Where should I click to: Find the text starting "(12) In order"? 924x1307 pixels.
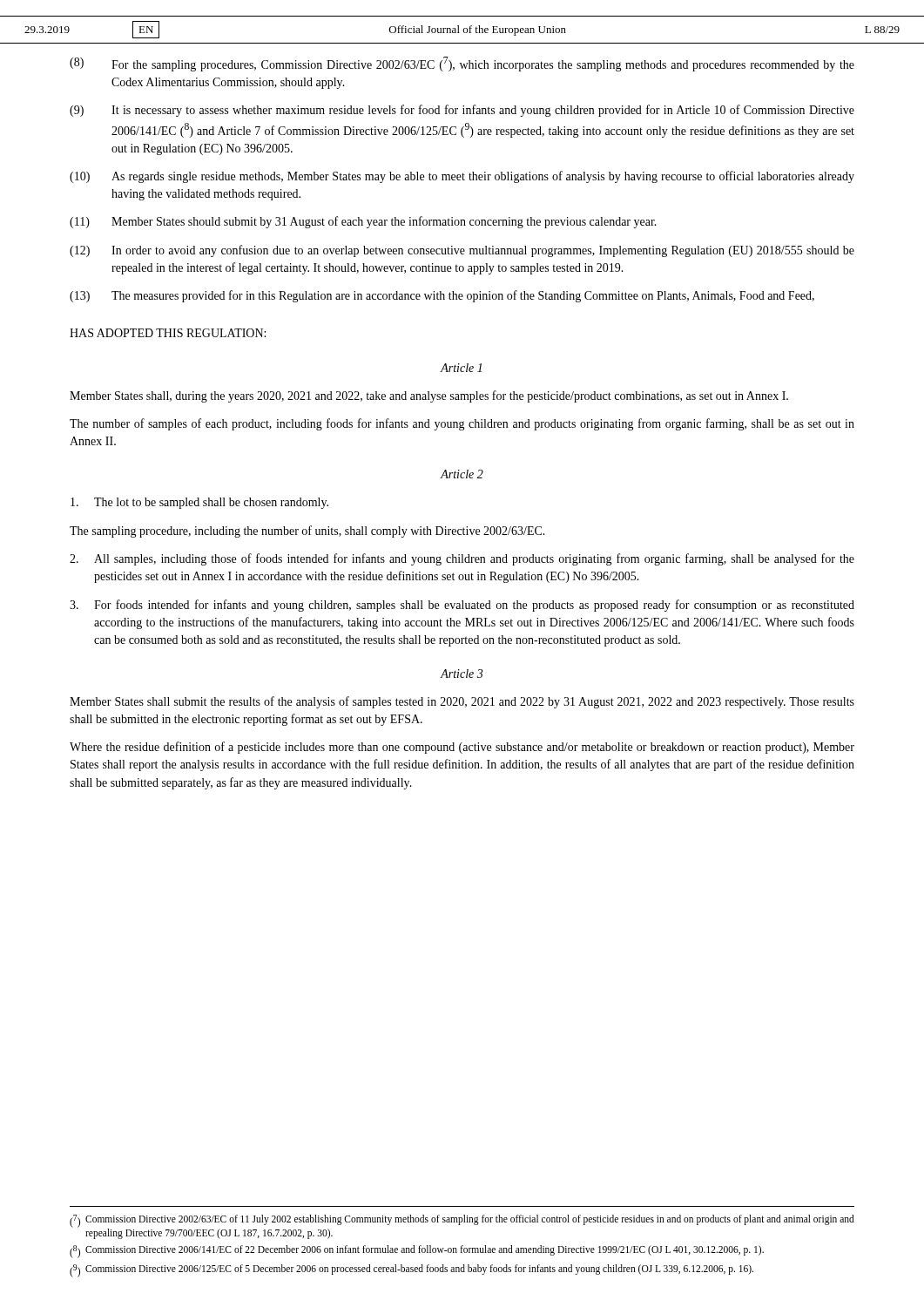pos(462,260)
